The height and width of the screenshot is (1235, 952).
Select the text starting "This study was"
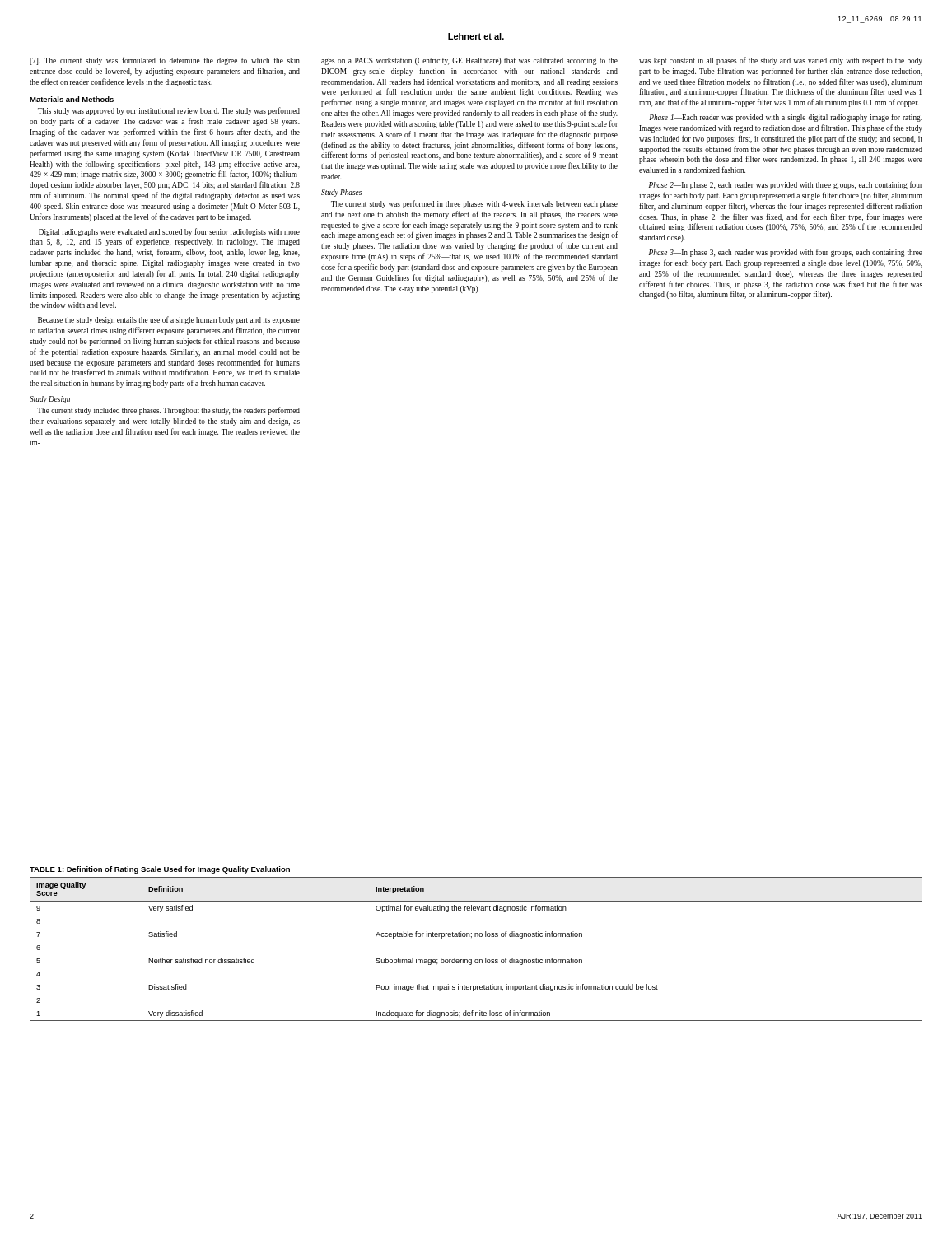[x=165, y=164]
